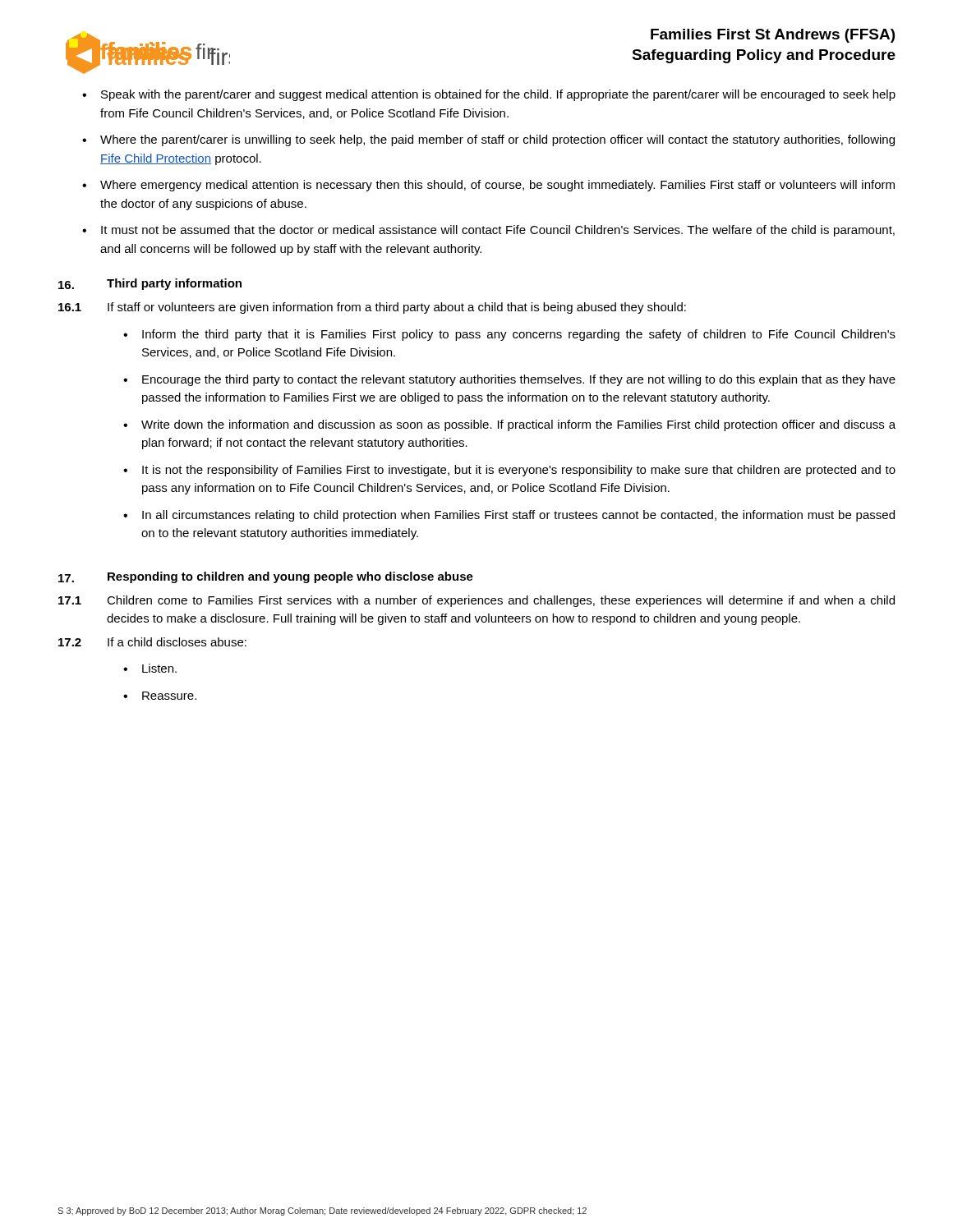Where is the section header that starts "17. Responding to children and"?
The width and height of the screenshot is (953, 1232).
coord(476,577)
